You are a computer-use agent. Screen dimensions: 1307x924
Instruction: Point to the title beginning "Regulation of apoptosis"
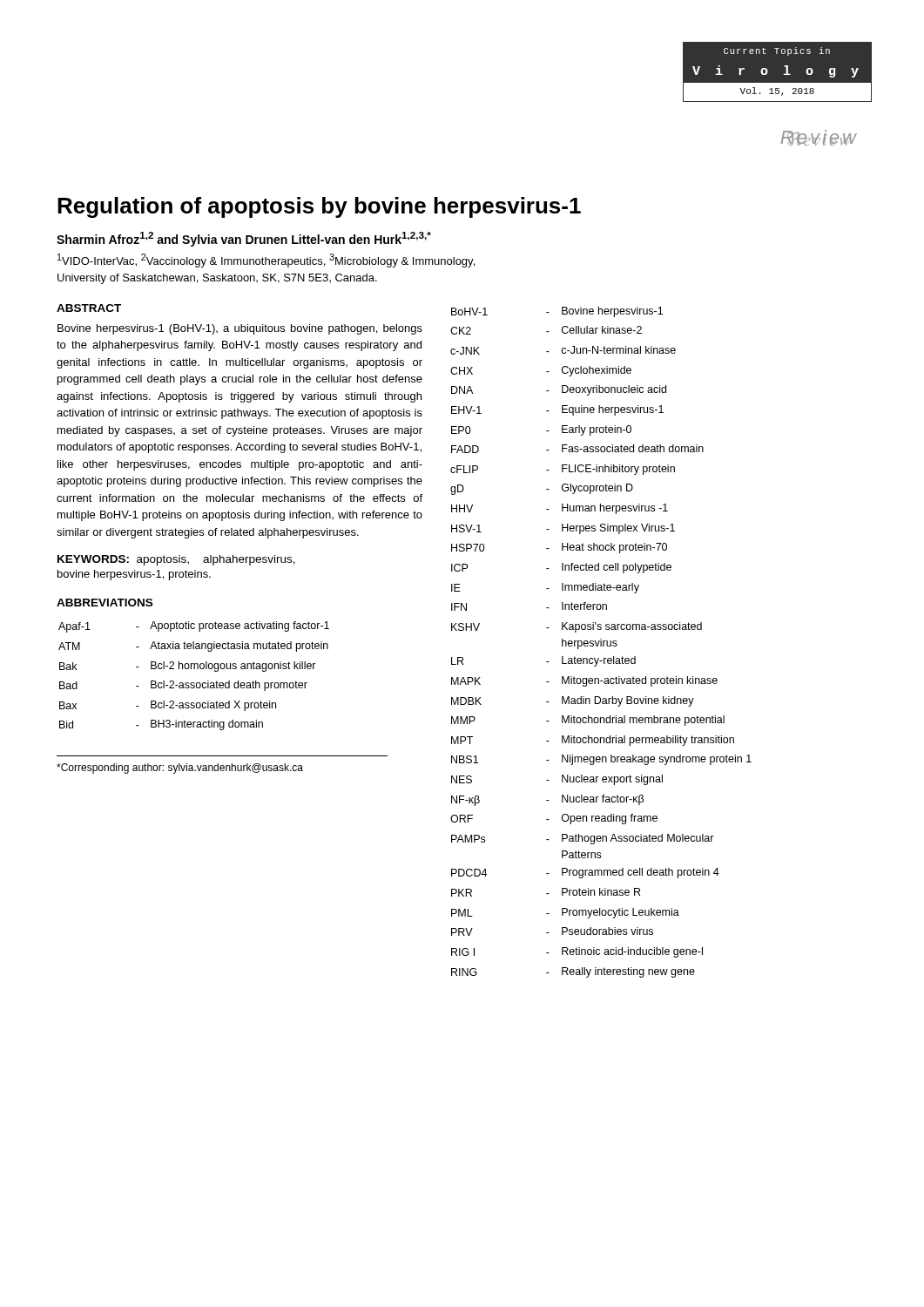tap(319, 206)
